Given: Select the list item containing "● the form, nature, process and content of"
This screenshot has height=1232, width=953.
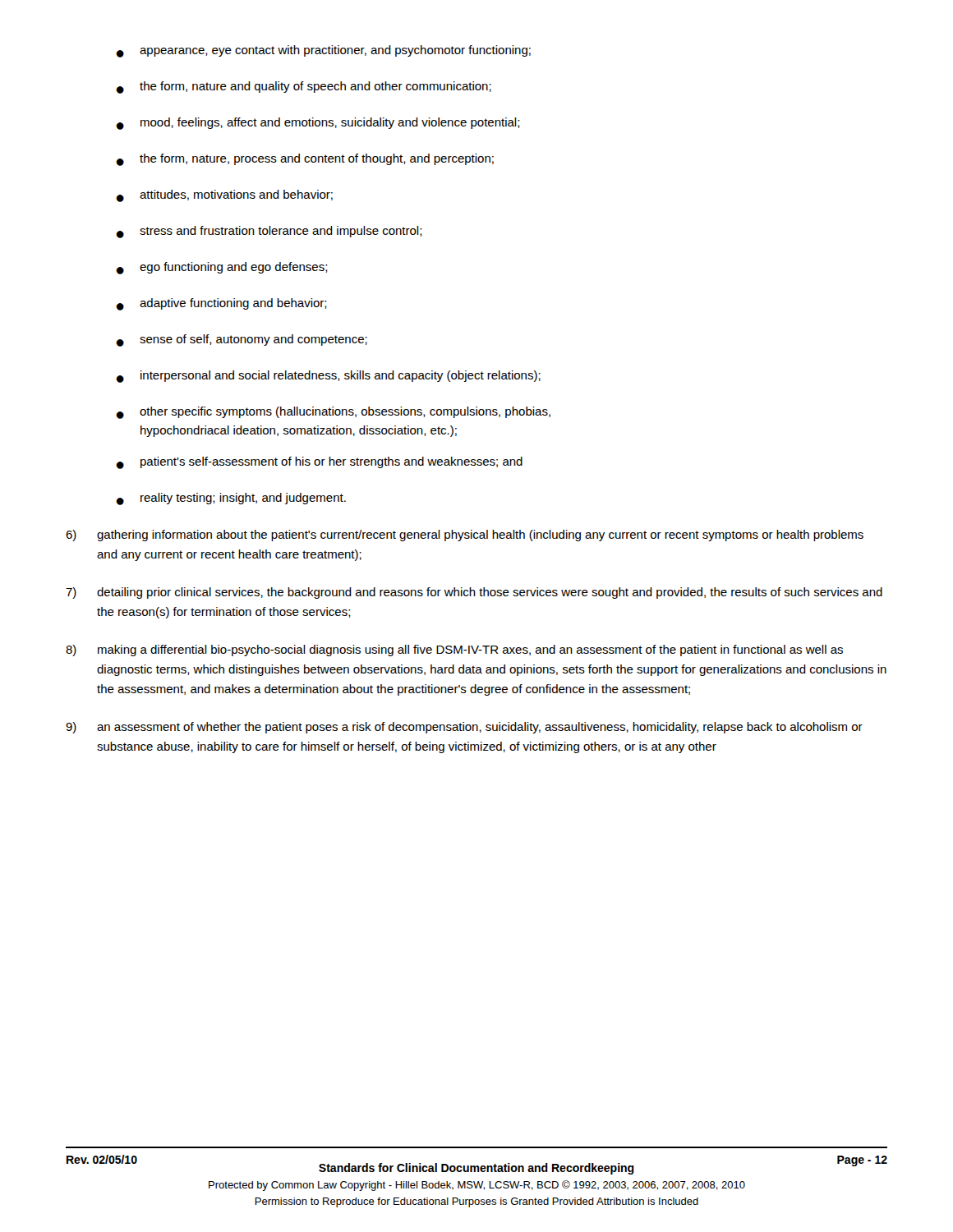Looking at the screenshot, I should click(x=305, y=161).
